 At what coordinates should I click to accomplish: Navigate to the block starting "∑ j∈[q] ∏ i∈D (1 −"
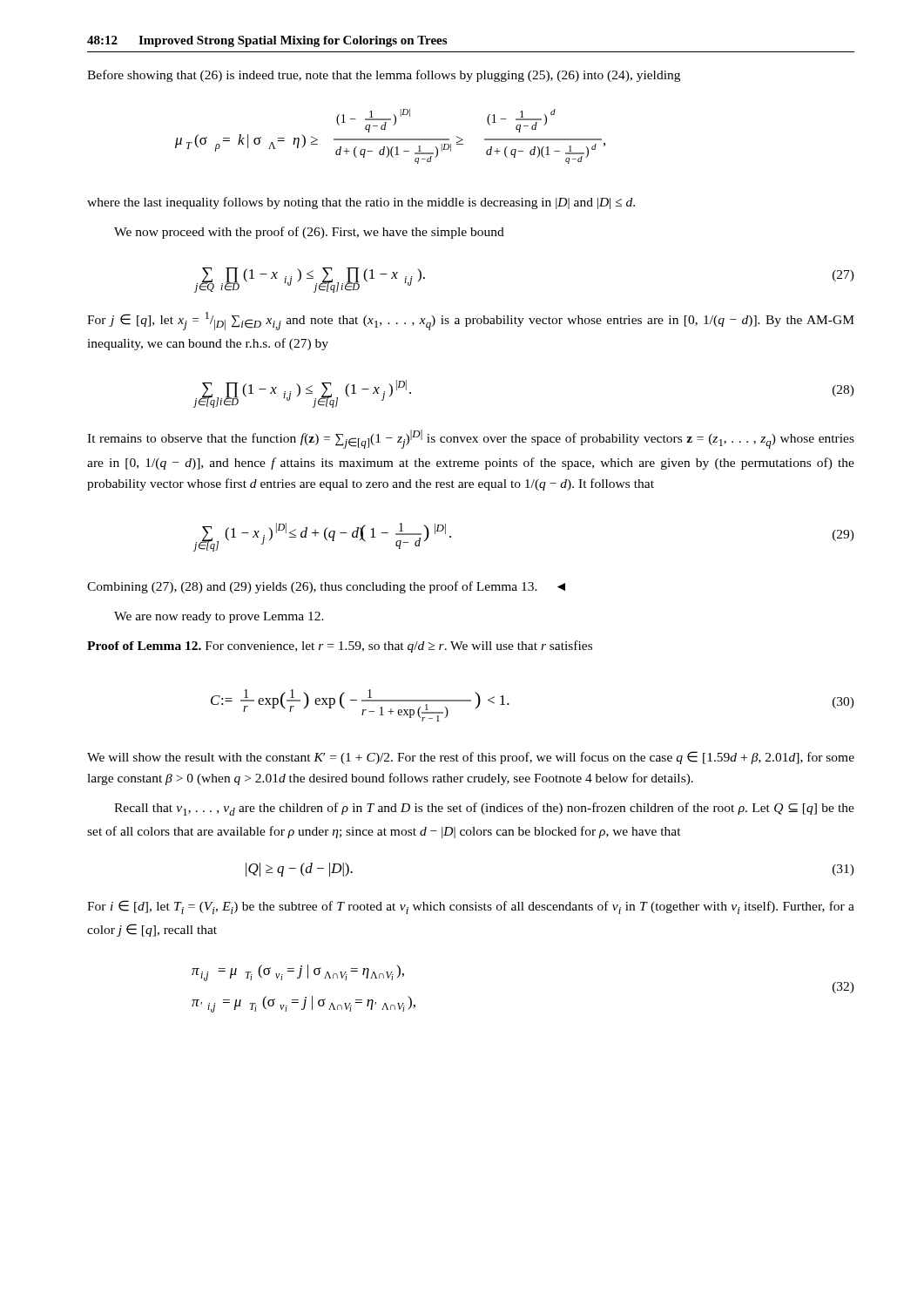coord(298,394)
